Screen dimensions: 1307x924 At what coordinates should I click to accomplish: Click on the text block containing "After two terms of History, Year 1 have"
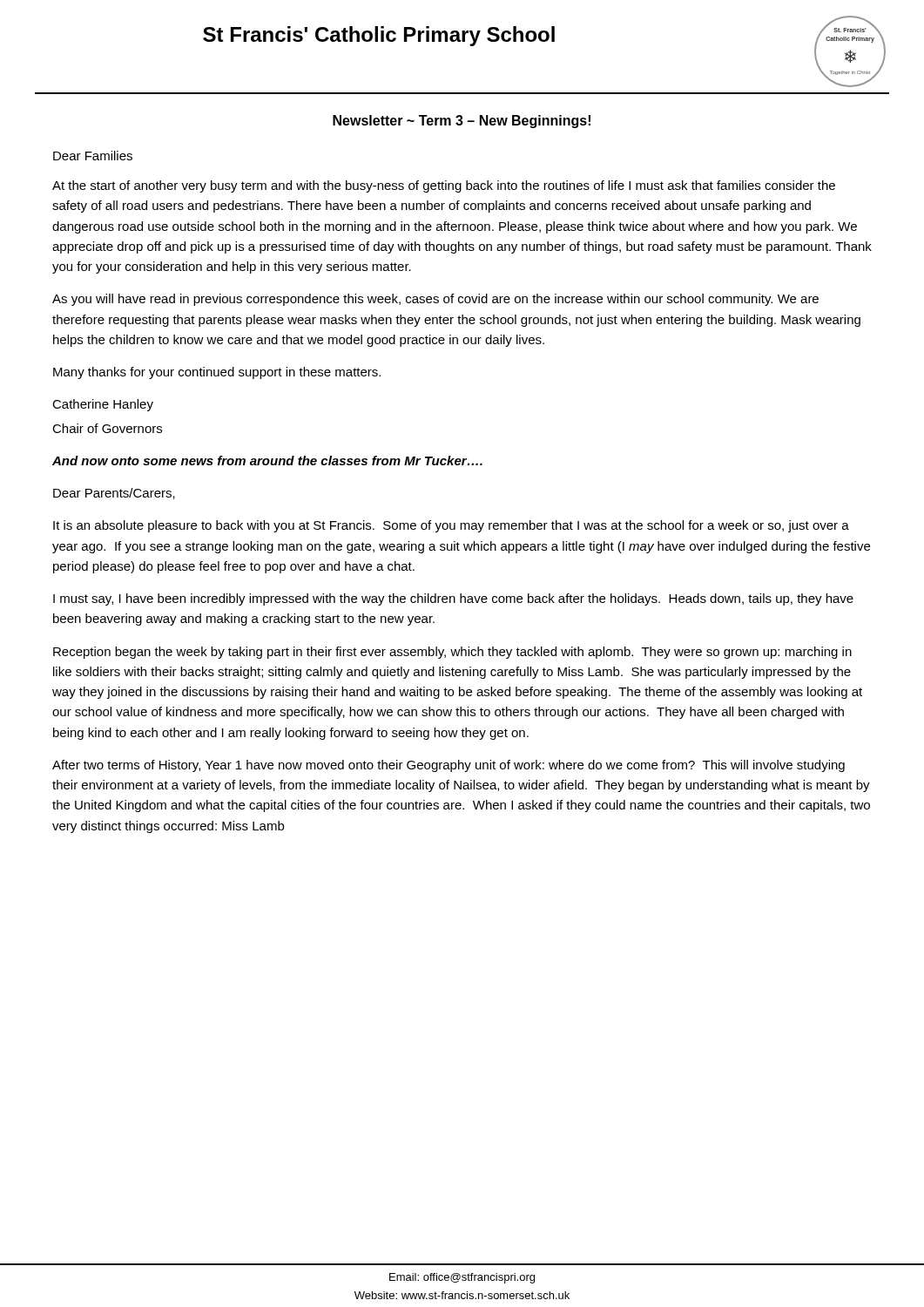coord(461,795)
